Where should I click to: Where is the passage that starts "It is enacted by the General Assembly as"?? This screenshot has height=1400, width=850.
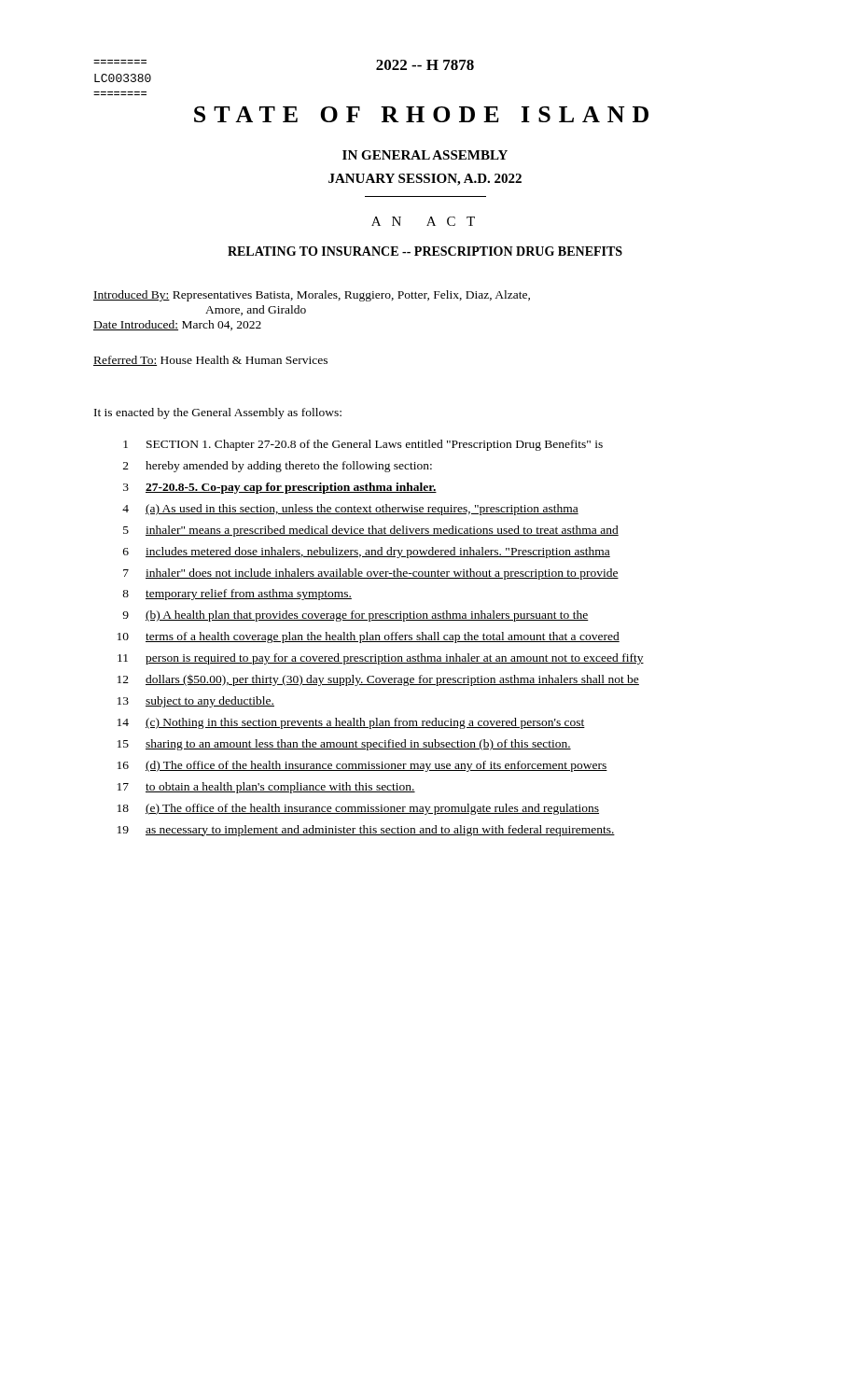(218, 412)
